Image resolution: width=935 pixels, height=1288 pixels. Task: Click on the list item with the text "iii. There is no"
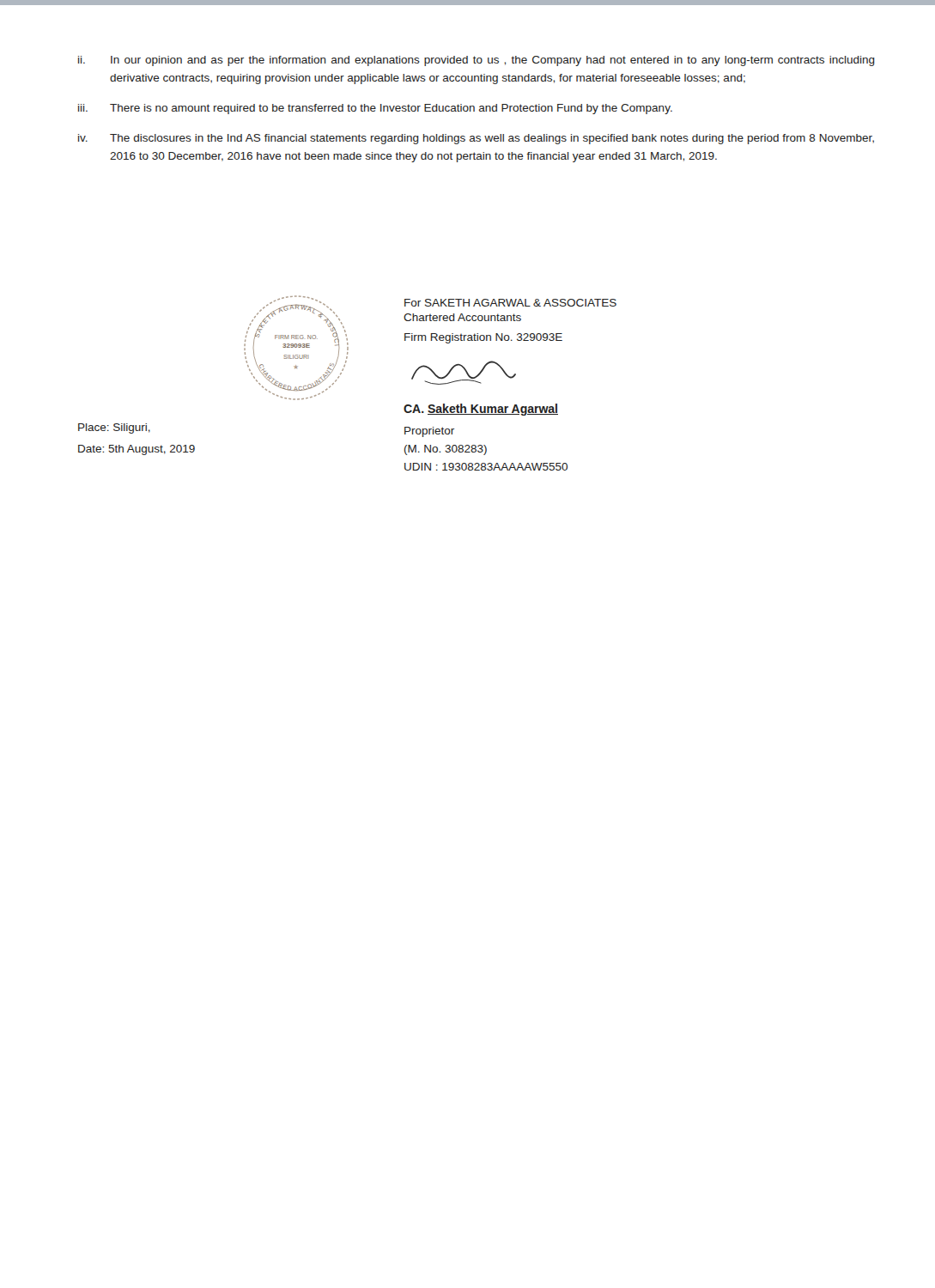click(x=375, y=108)
